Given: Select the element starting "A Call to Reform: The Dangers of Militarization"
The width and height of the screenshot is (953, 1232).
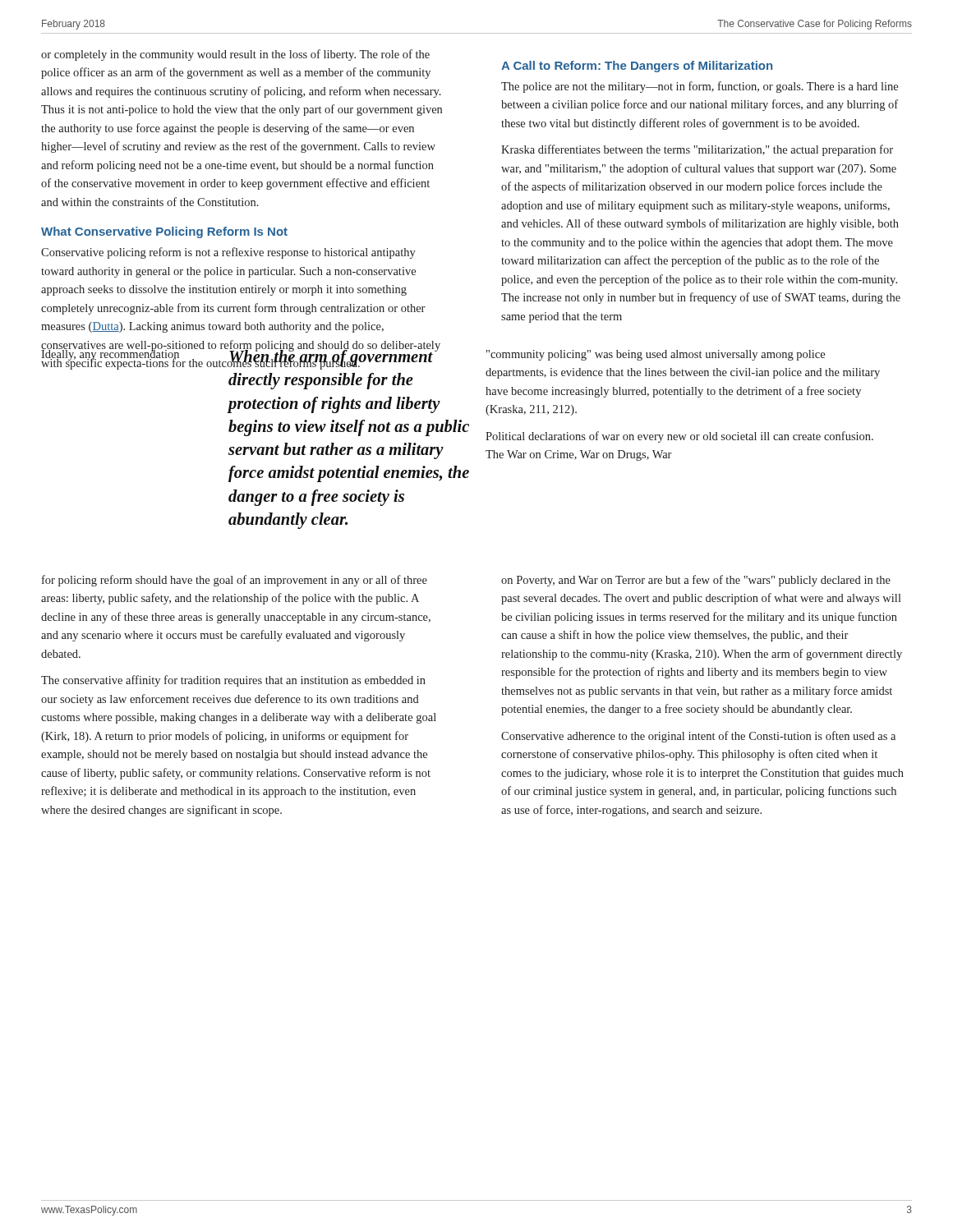Looking at the screenshot, I should pyautogui.click(x=637, y=65).
